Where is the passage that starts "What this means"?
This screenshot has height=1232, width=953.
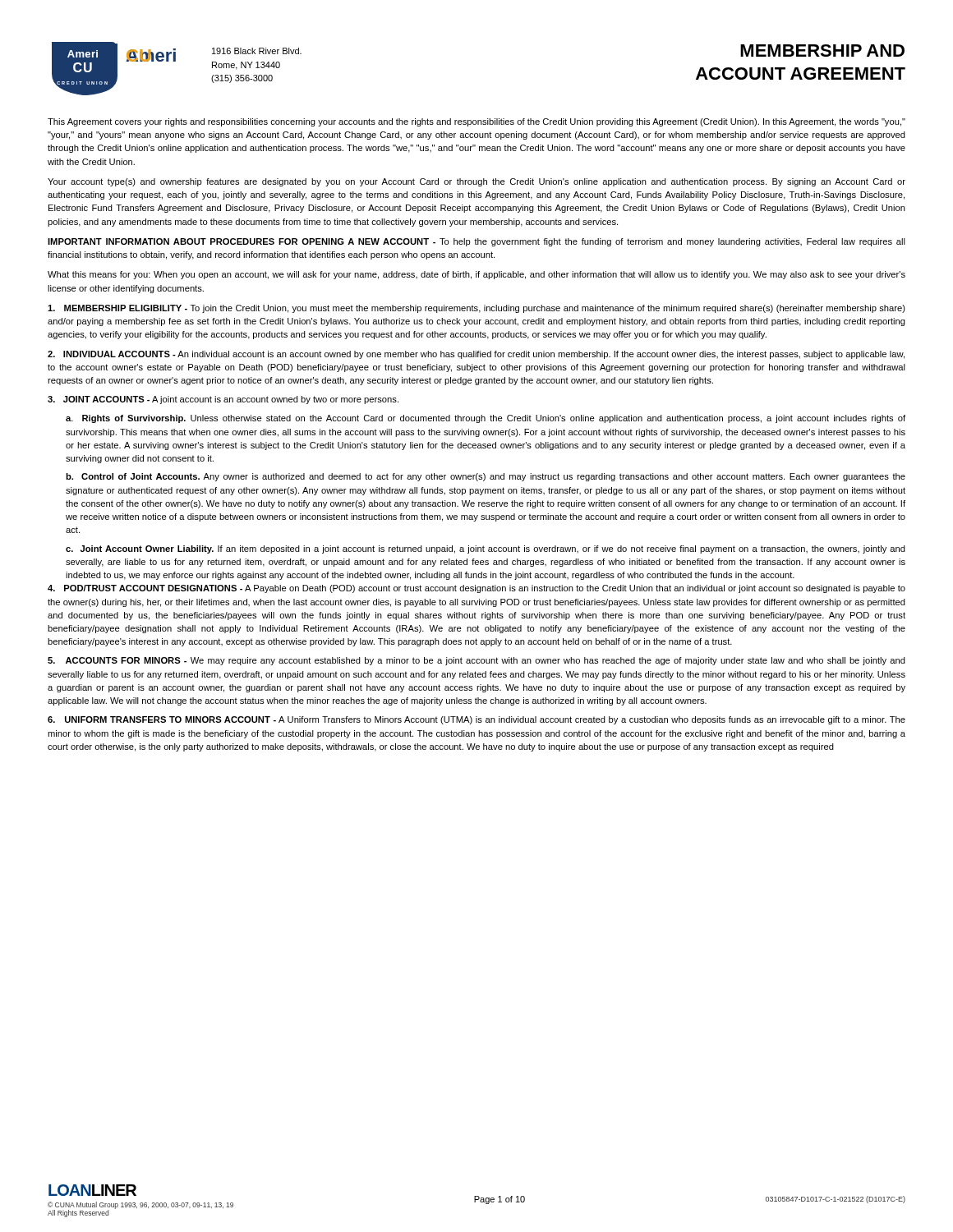tap(476, 281)
